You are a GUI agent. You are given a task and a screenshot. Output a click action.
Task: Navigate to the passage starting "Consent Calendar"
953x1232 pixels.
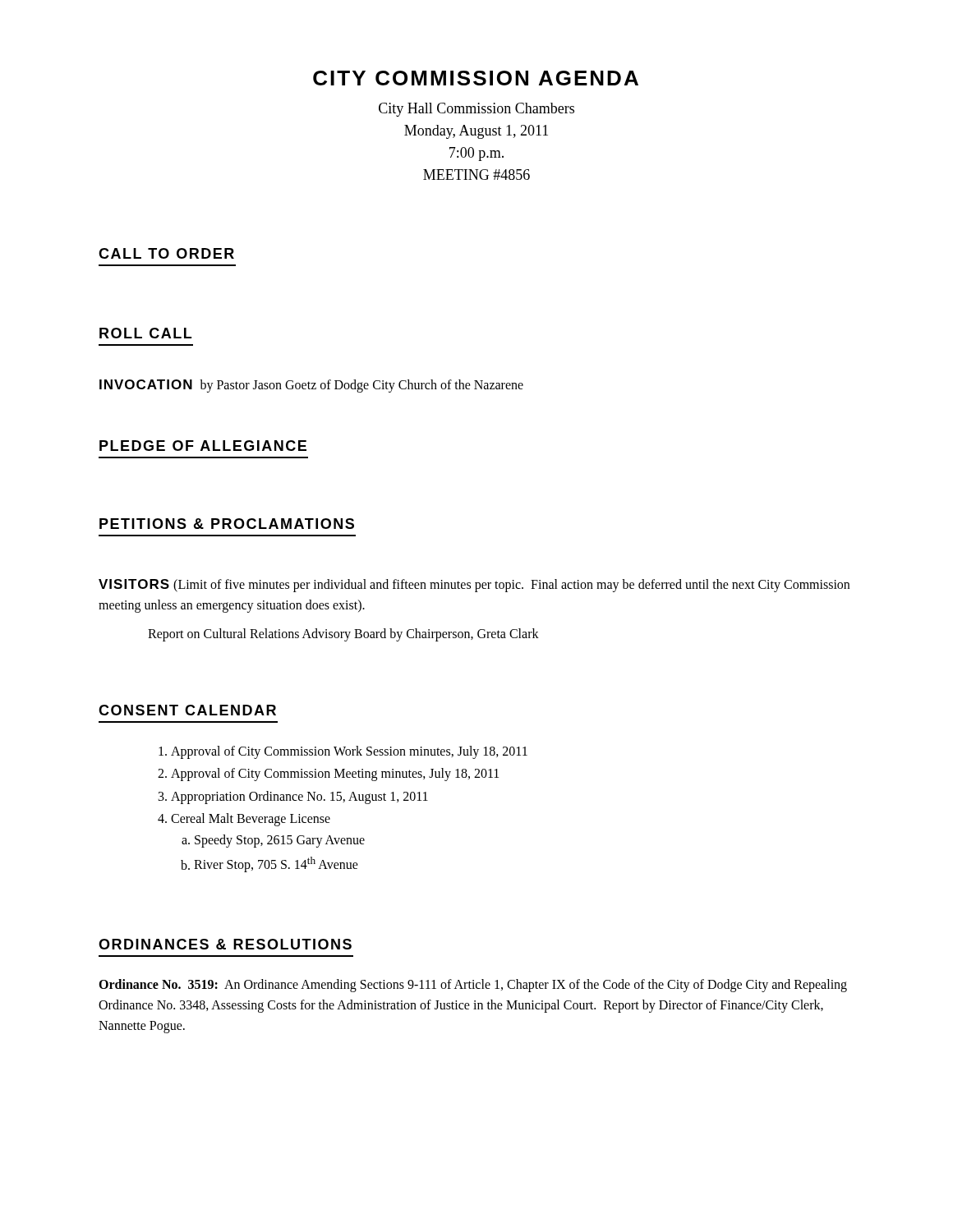pos(188,712)
